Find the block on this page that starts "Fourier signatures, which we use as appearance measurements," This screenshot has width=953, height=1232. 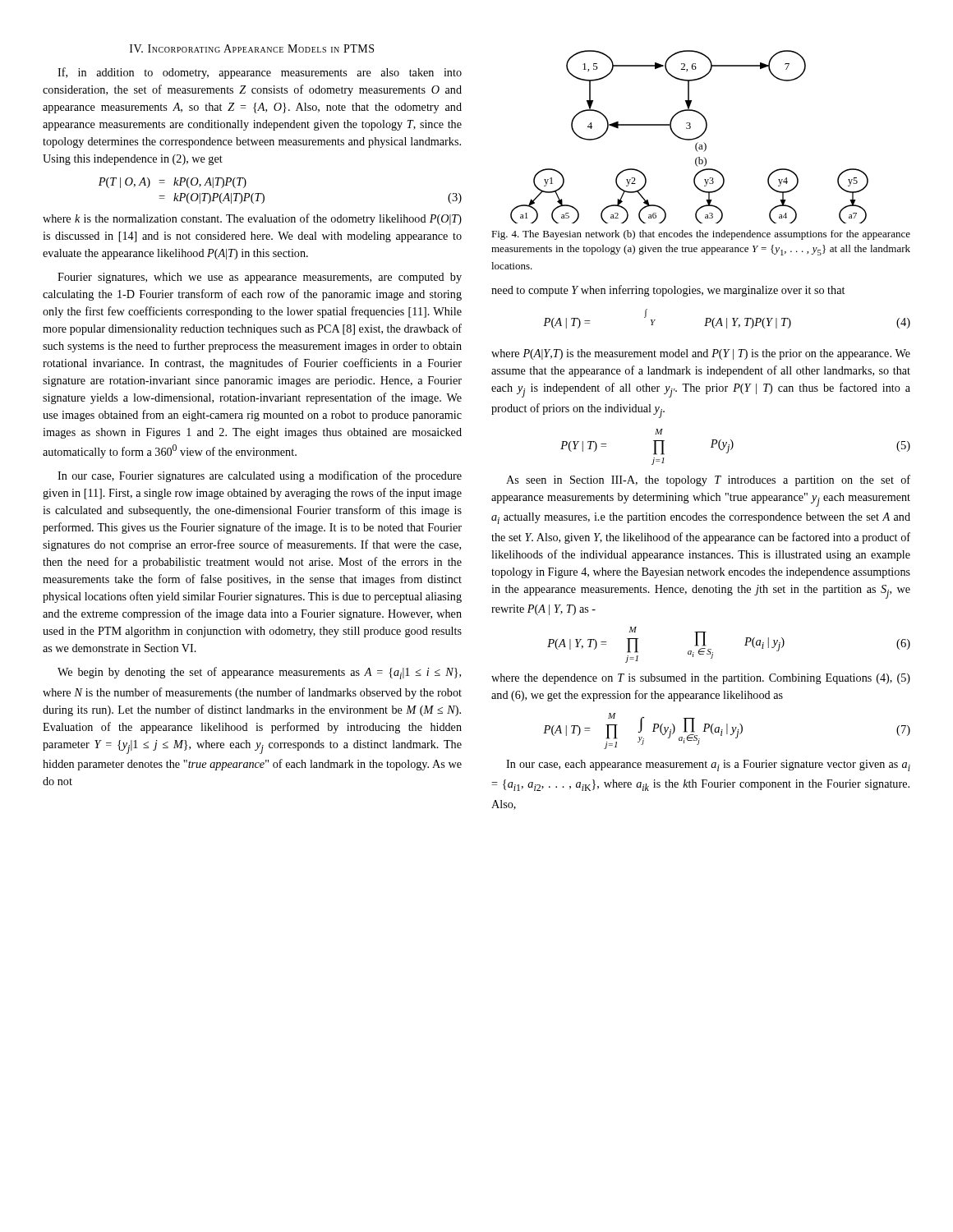pos(252,364)
